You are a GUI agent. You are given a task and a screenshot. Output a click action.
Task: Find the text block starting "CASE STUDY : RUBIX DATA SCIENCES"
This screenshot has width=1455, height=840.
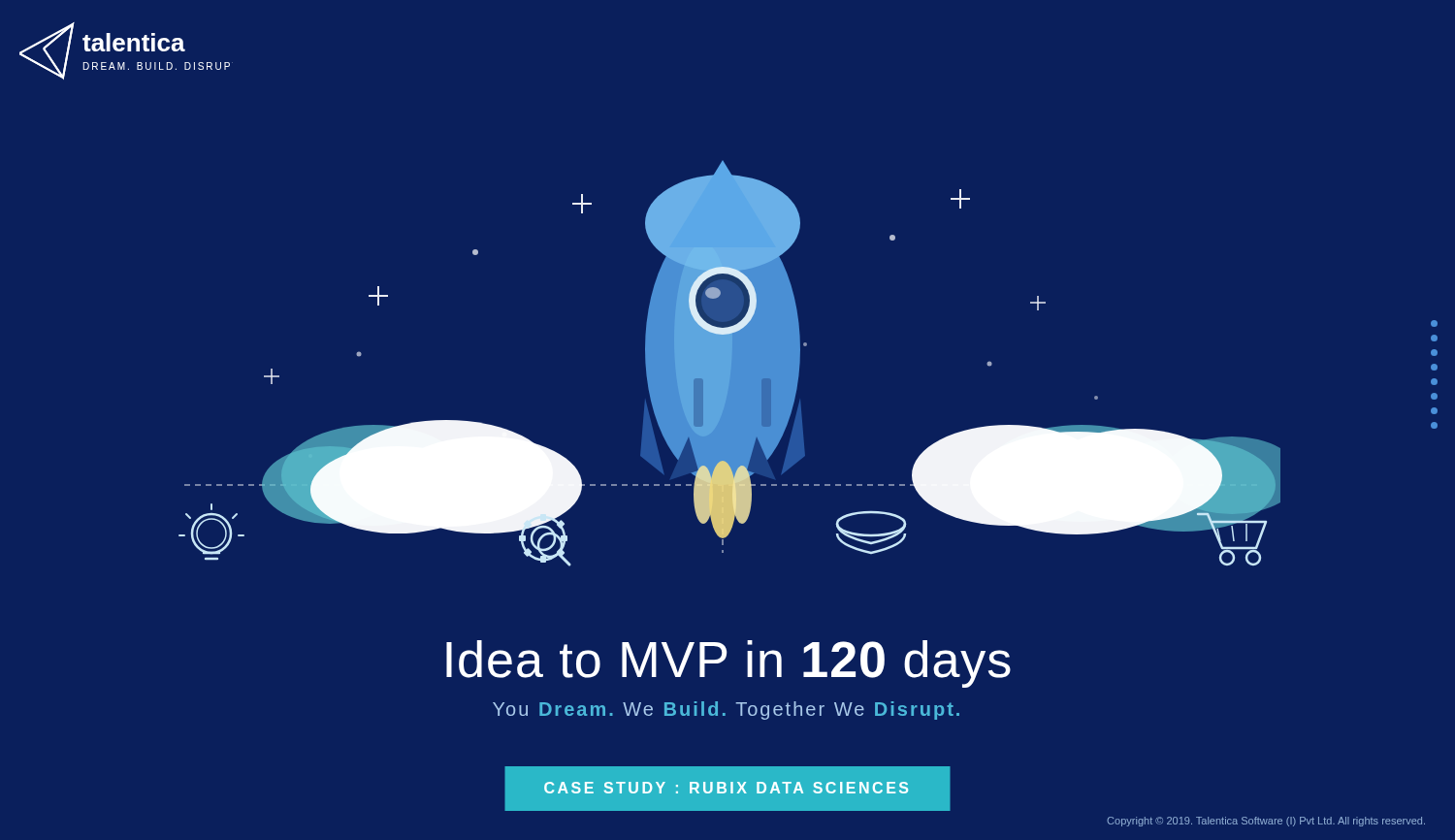[728, 788]
